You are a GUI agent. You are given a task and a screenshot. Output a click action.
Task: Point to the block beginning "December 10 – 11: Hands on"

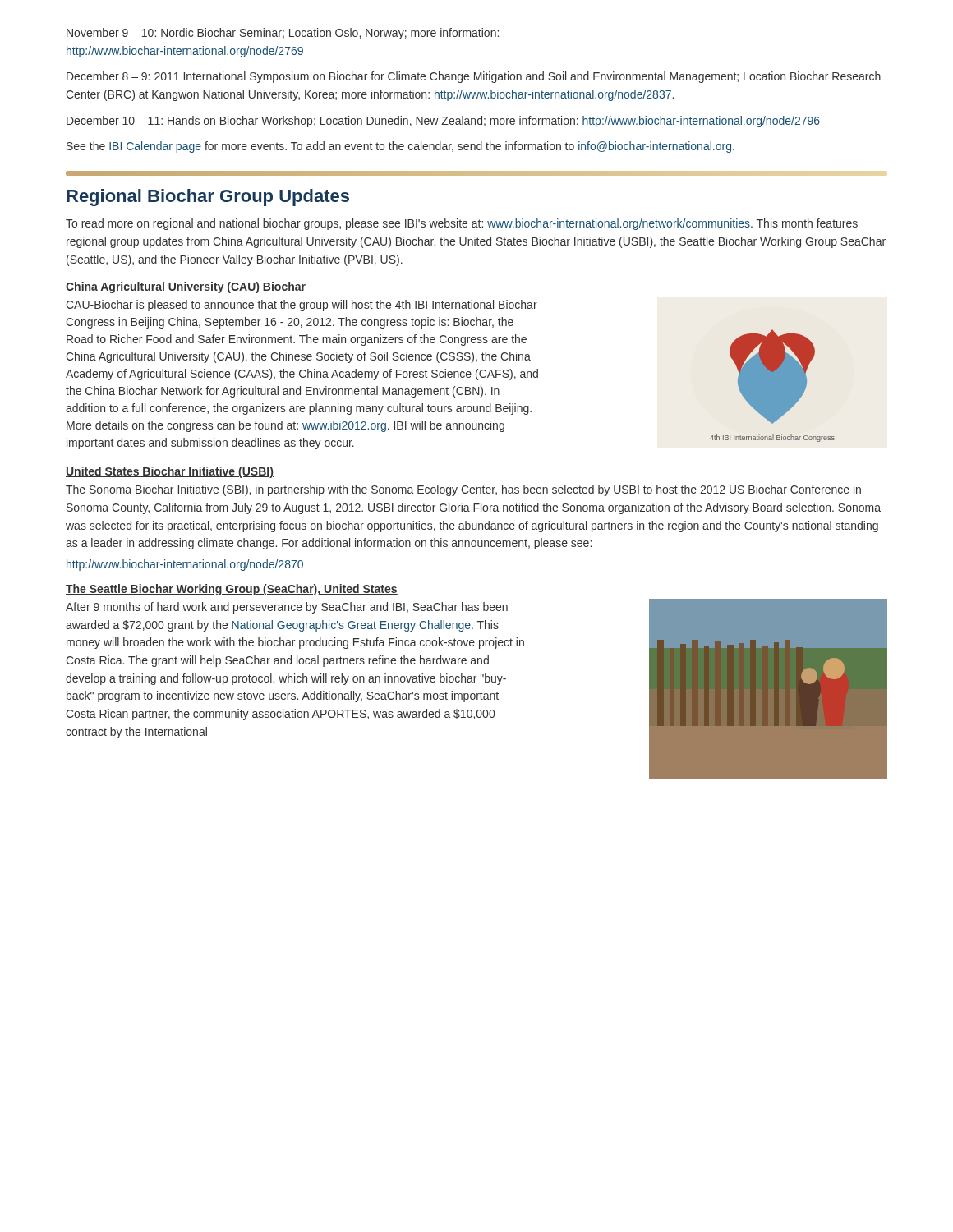tap(443, 121)
